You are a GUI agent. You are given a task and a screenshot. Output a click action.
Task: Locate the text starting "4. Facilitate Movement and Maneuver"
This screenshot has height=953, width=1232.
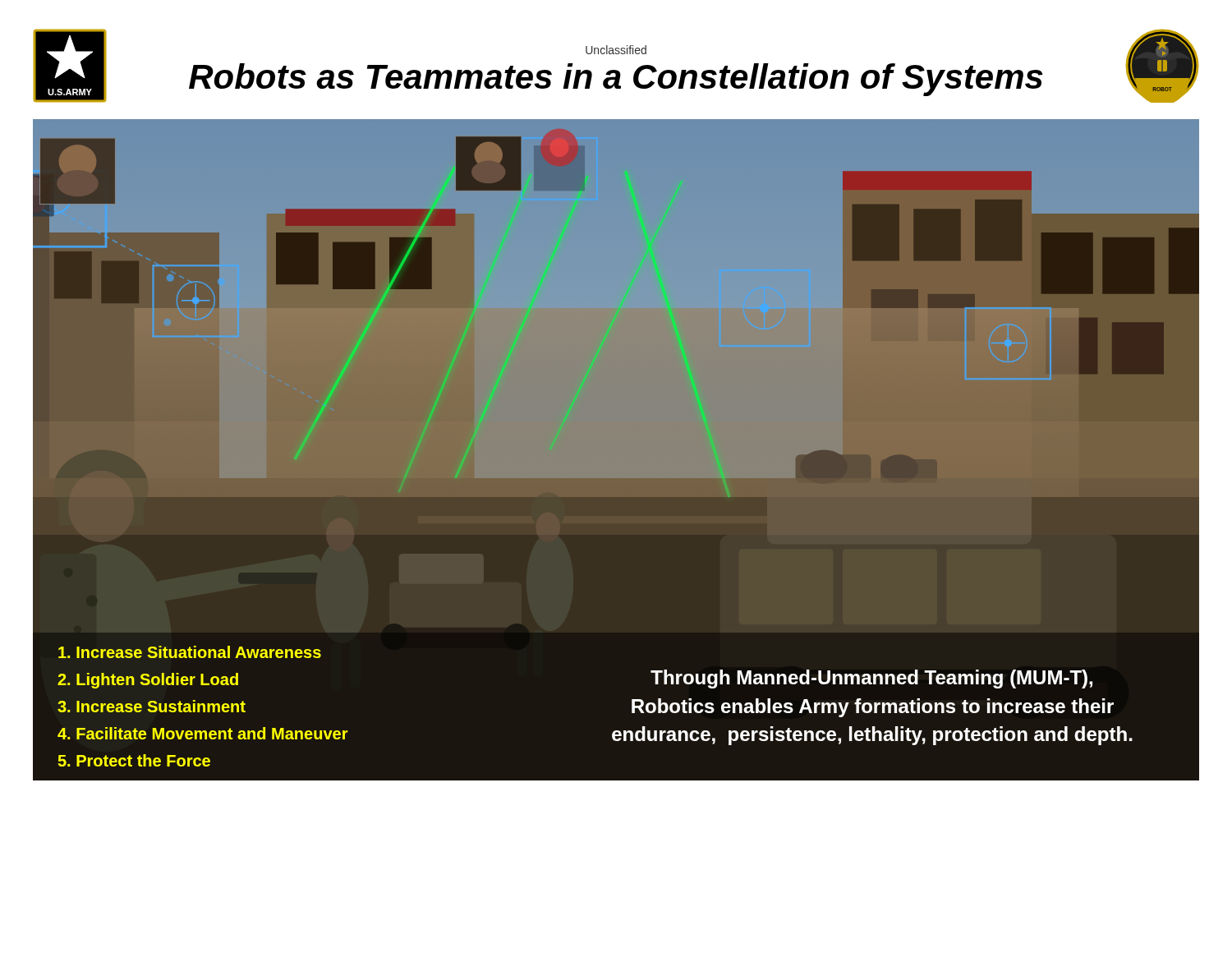click(x=203, y=733)
